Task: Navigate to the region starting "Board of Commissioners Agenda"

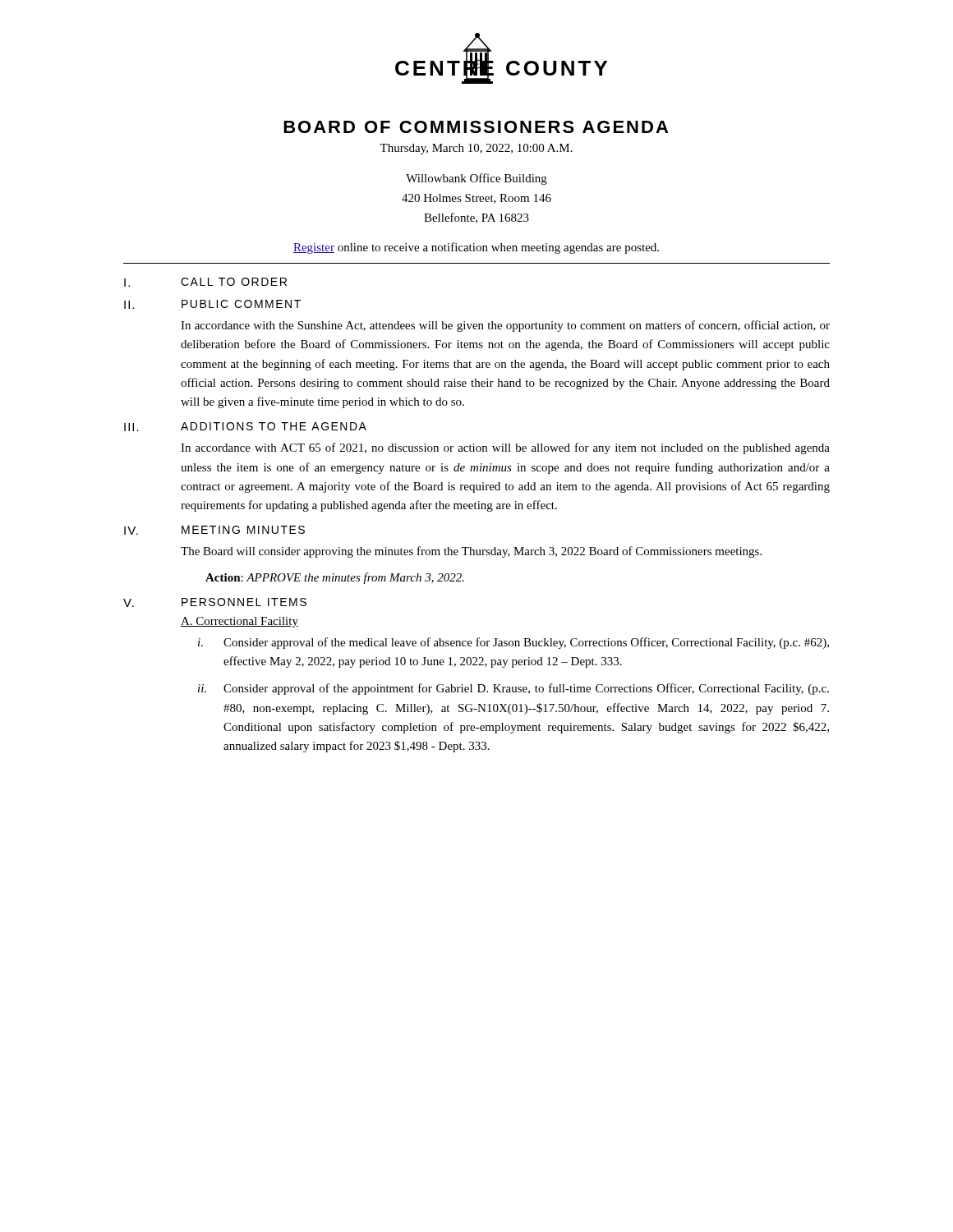Action: (x=476, y=127)
